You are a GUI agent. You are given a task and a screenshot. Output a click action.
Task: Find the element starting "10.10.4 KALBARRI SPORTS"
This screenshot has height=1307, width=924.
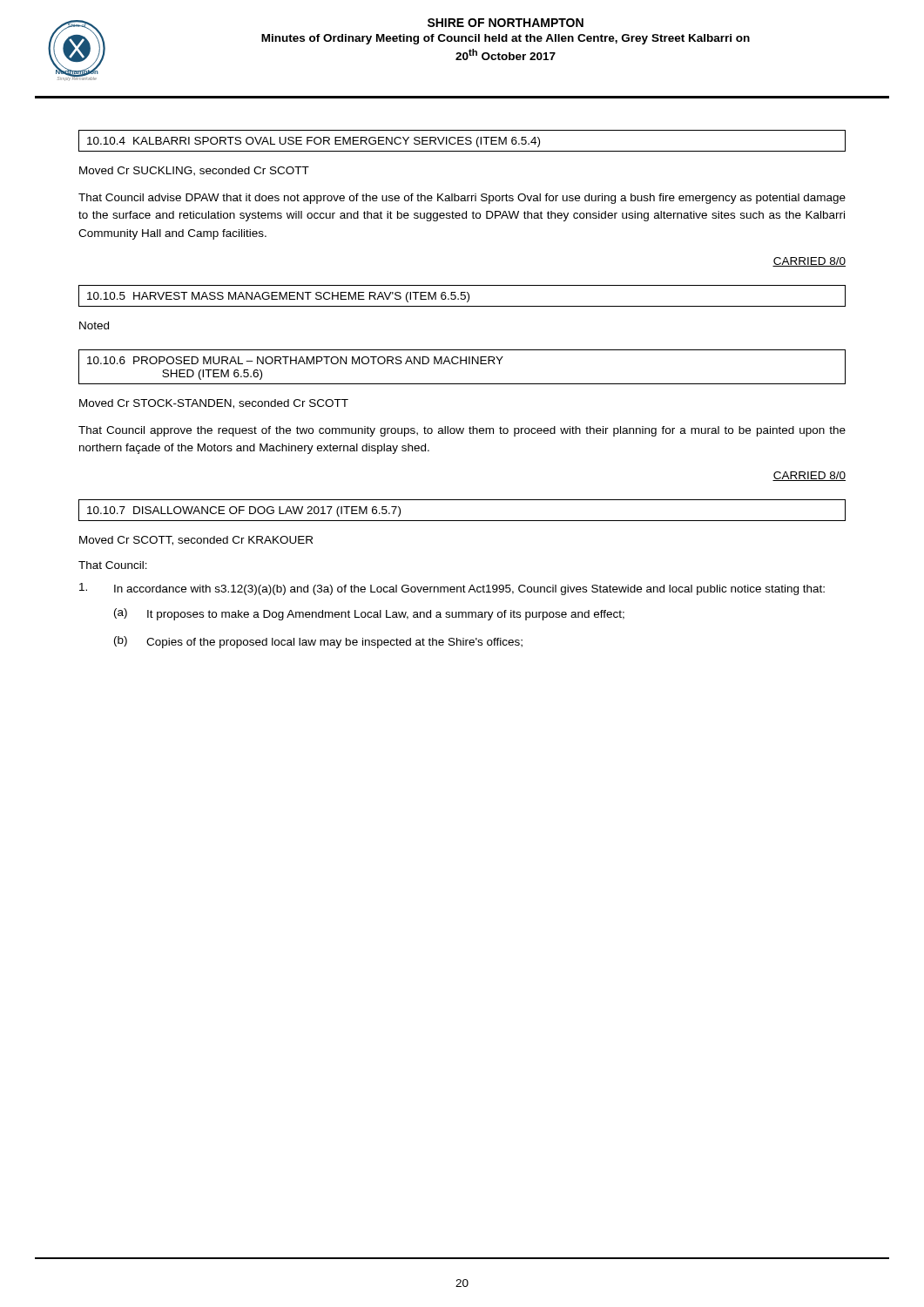tap(313, 141)
